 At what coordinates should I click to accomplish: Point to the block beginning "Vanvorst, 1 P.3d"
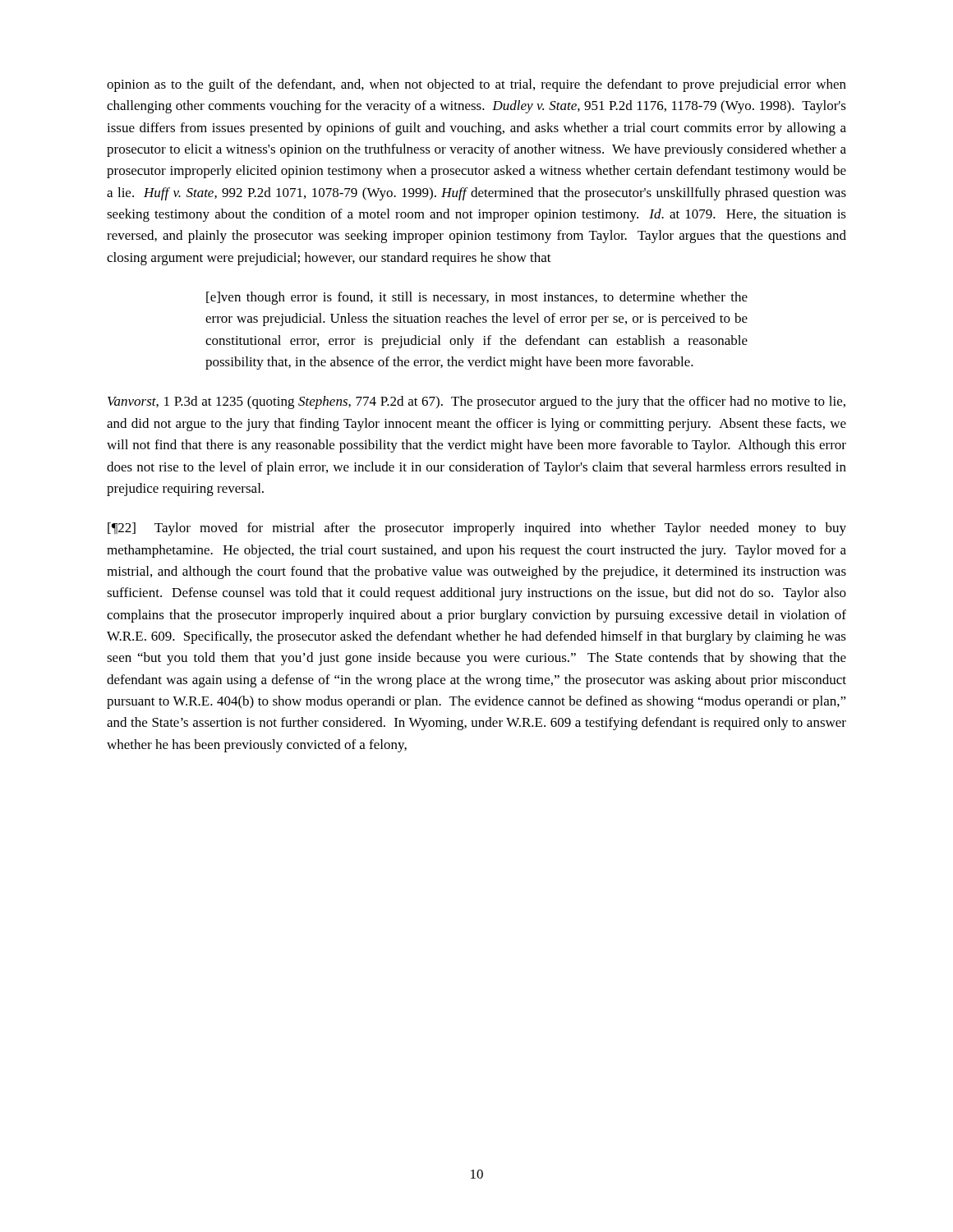476,445
